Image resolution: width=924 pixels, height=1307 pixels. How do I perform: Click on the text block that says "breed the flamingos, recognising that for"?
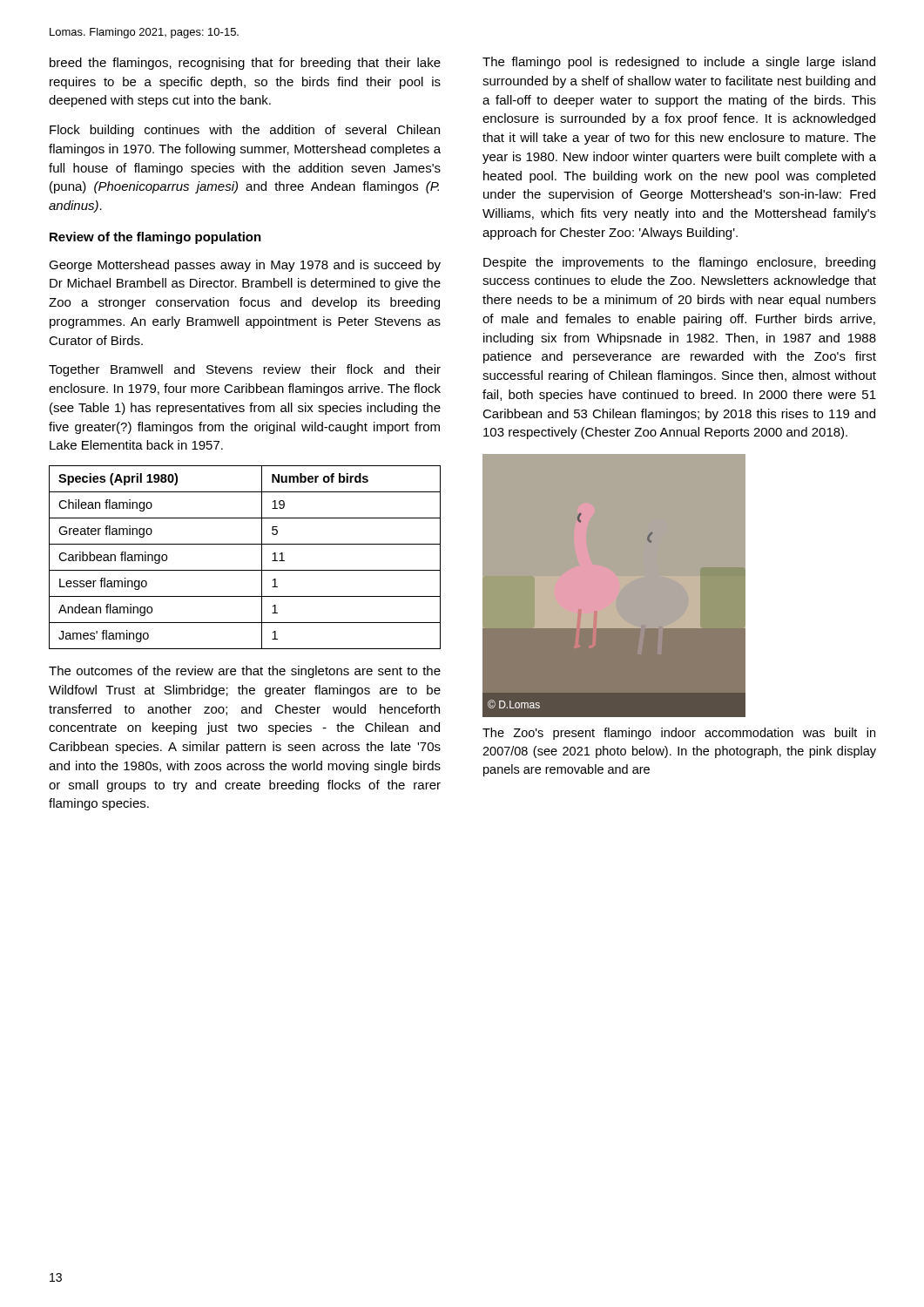pyautogui.click(x=245, y=81)
